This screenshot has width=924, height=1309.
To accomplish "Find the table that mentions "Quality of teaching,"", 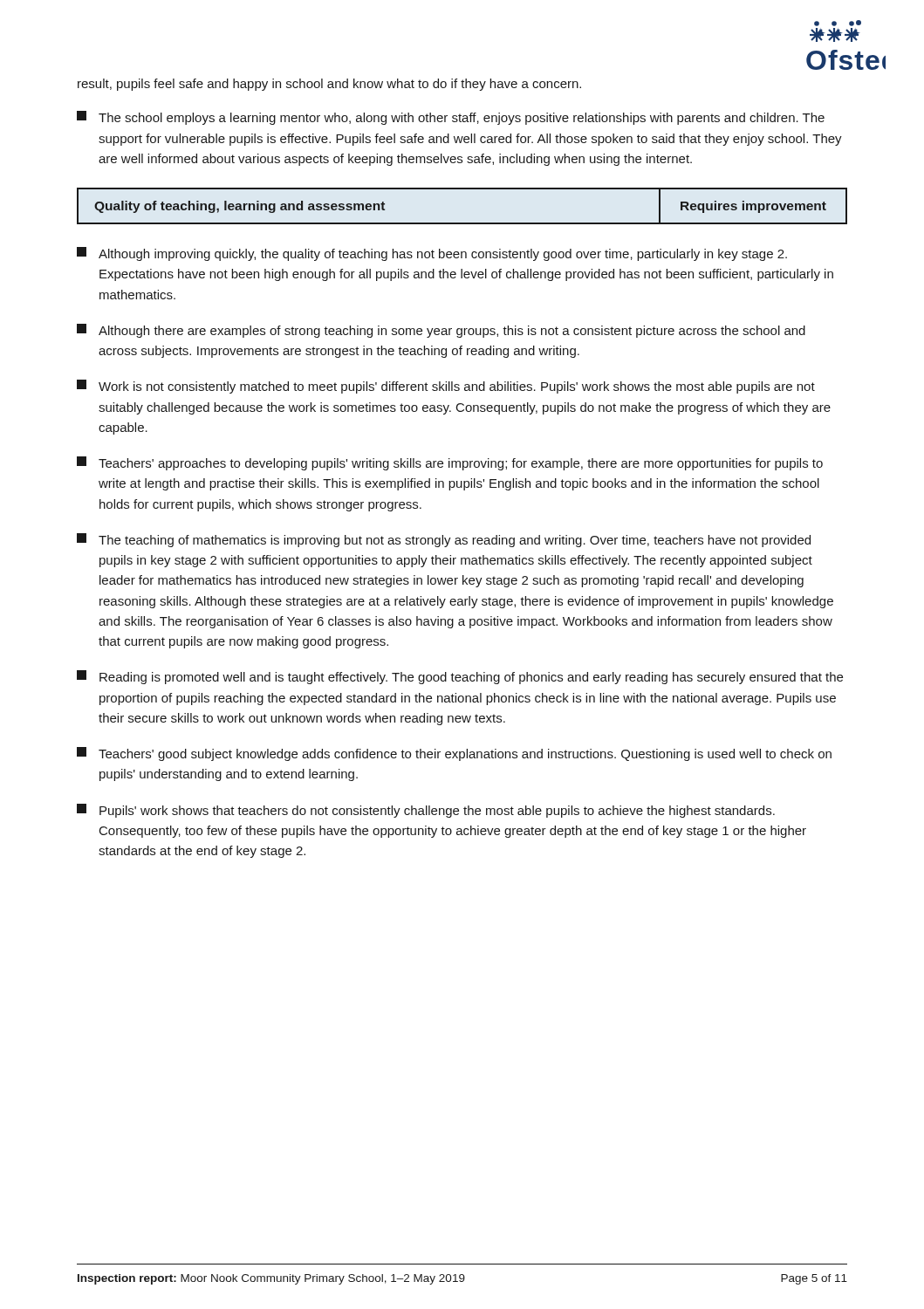I will tap(462, 206).
